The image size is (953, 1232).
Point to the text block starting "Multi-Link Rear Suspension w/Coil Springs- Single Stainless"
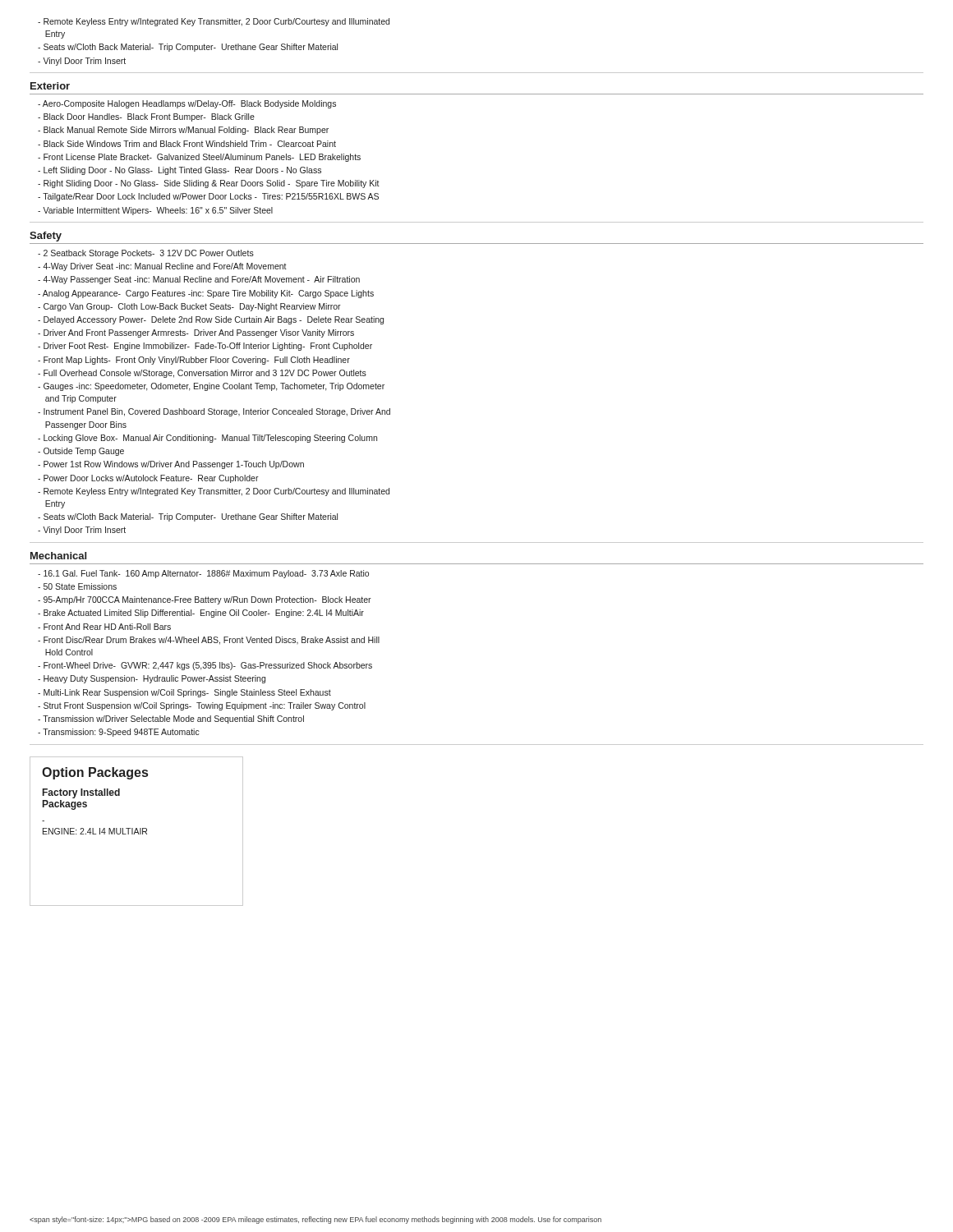pyautogui.click(x=187, y=692)
